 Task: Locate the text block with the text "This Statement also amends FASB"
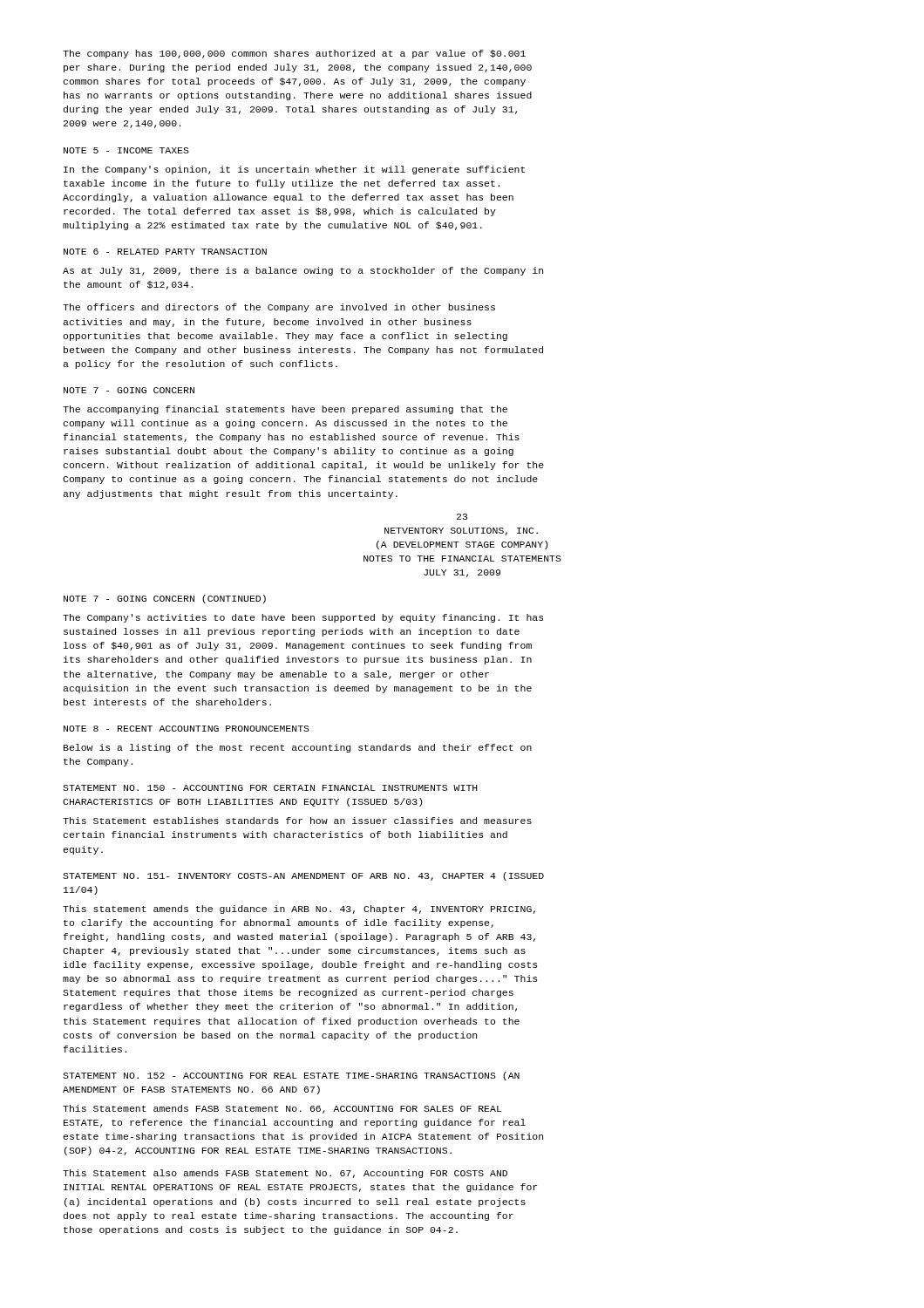click(x=300, y=1202)
